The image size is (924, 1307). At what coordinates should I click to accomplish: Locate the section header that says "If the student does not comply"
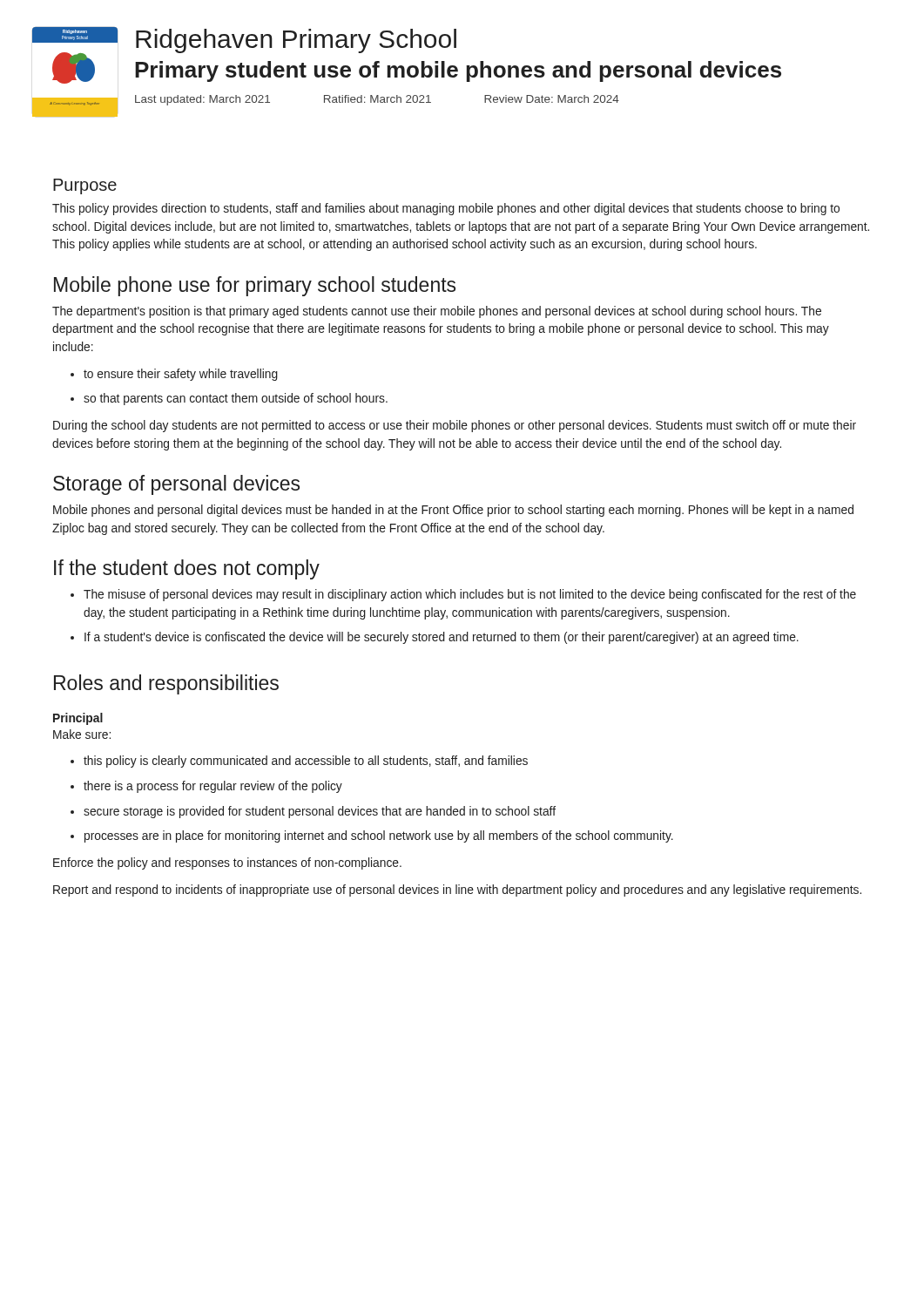click(x=186, y=568)
